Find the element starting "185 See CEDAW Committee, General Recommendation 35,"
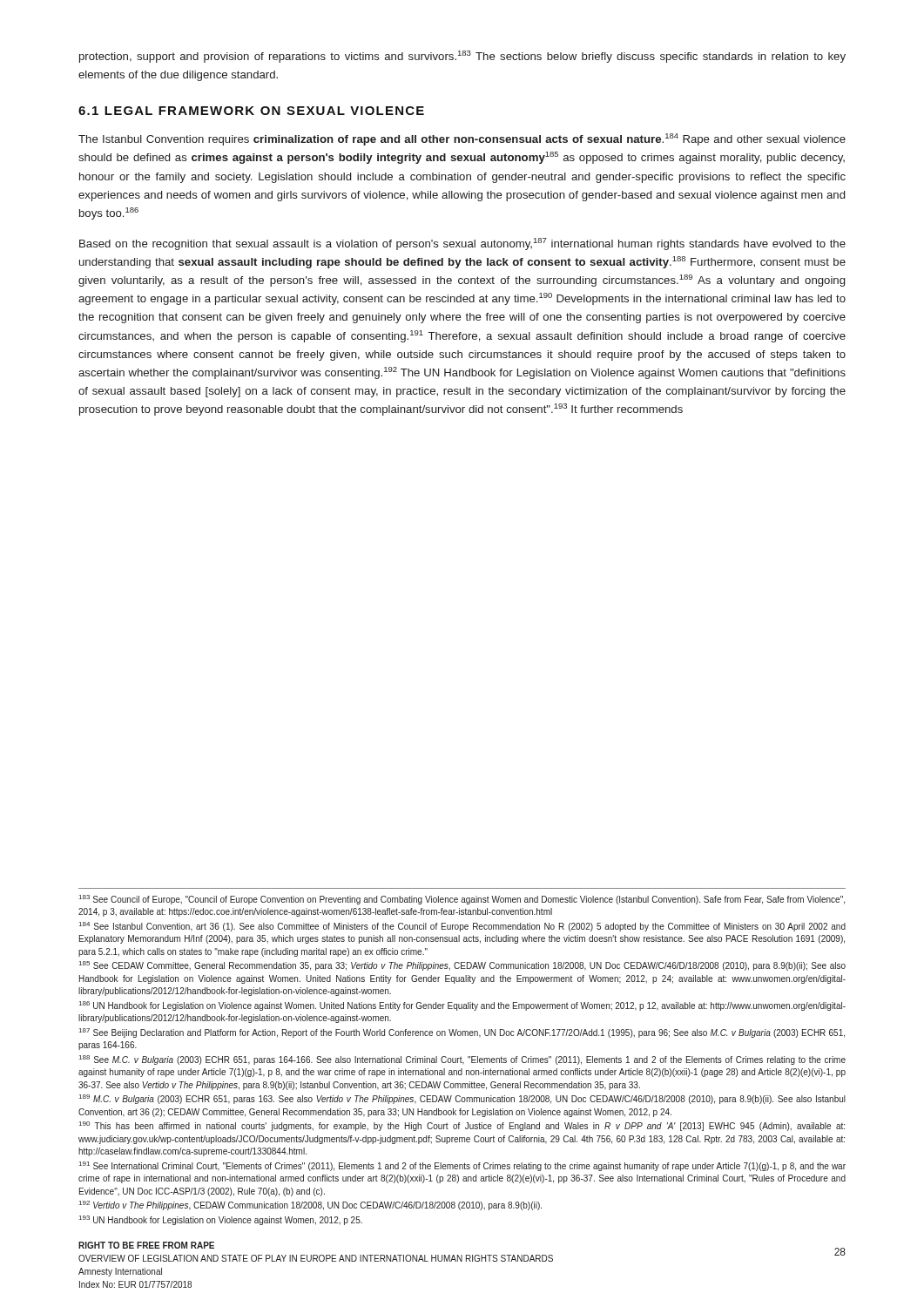The width and height of the screenshot is (924, 1307). [x=462, y=978]
